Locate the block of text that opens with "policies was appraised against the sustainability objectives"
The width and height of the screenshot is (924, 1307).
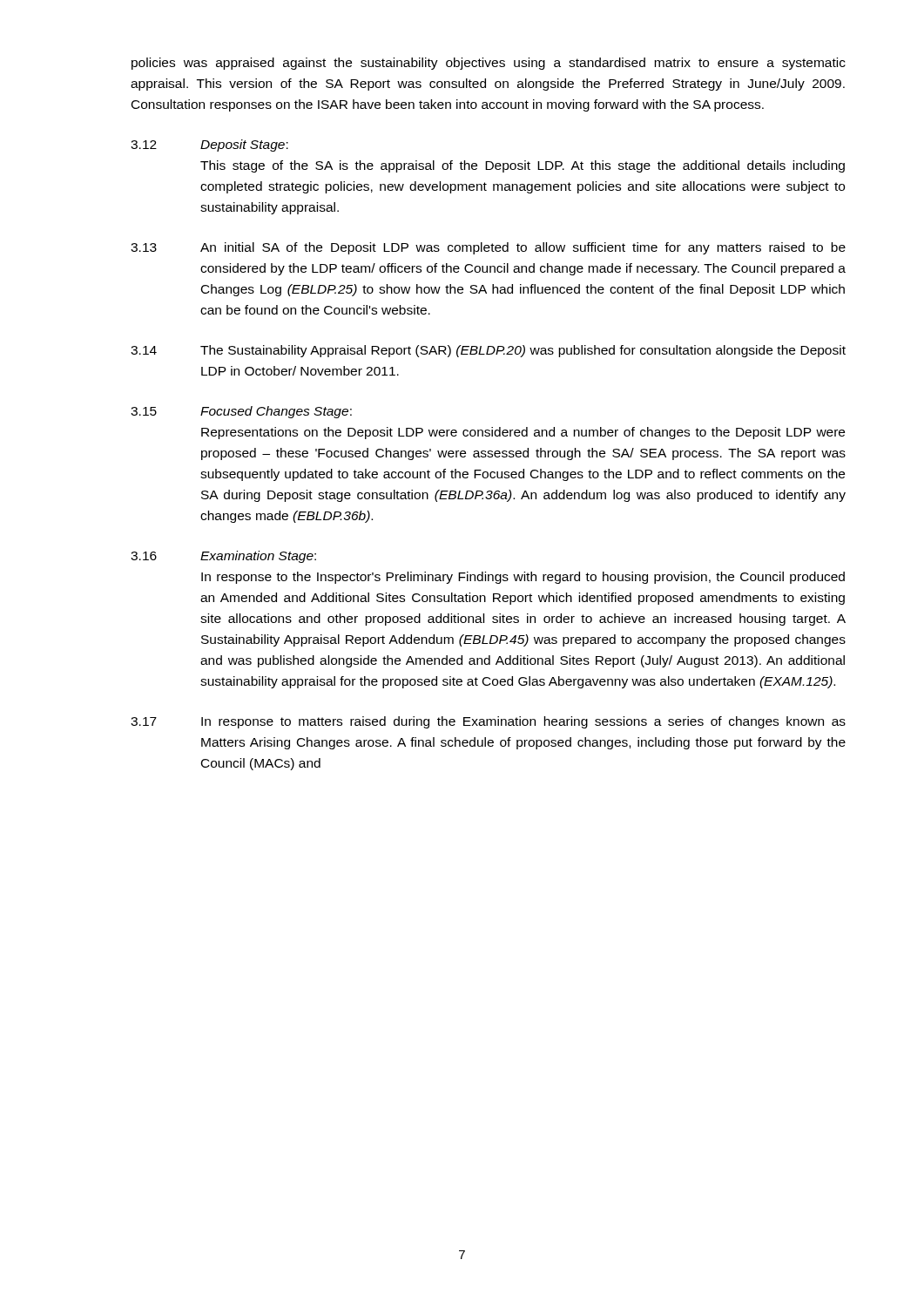pyautogui.click(x=488, y=84)
